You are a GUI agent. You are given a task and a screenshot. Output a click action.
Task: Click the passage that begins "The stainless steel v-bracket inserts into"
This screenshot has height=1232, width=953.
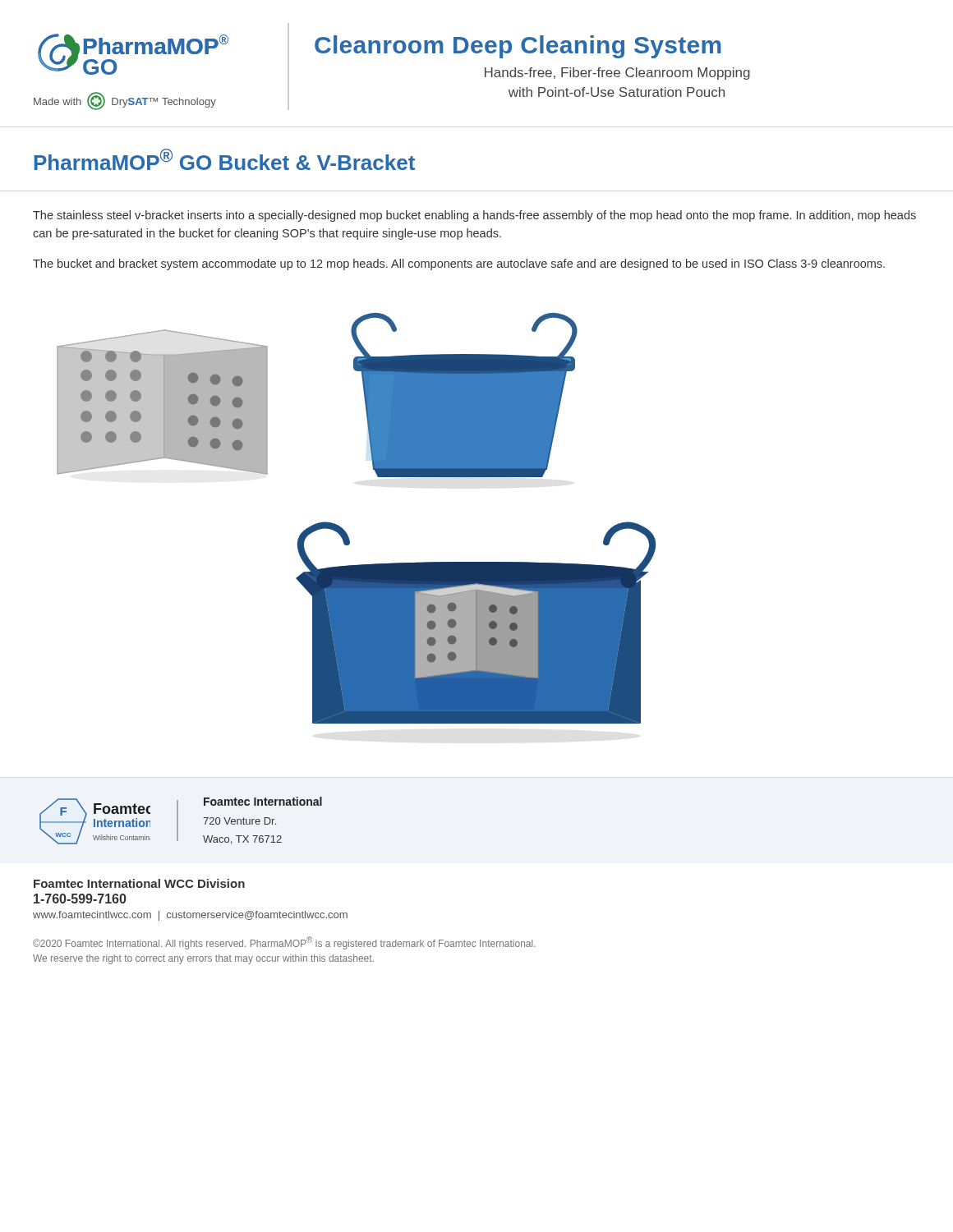pyautogui.click(x=475, y=224)
